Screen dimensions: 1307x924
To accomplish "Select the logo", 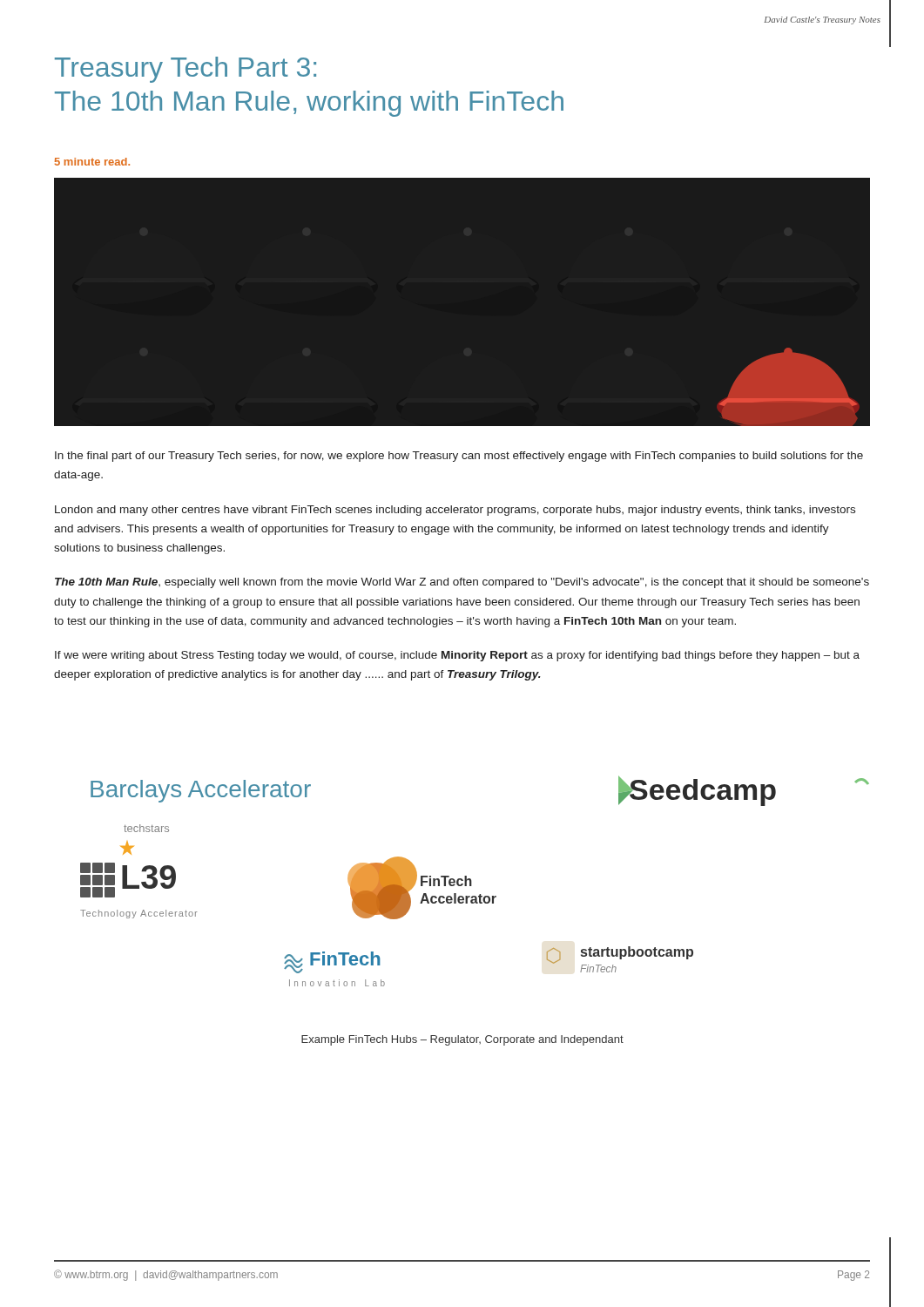I will (x=462, y=884).
